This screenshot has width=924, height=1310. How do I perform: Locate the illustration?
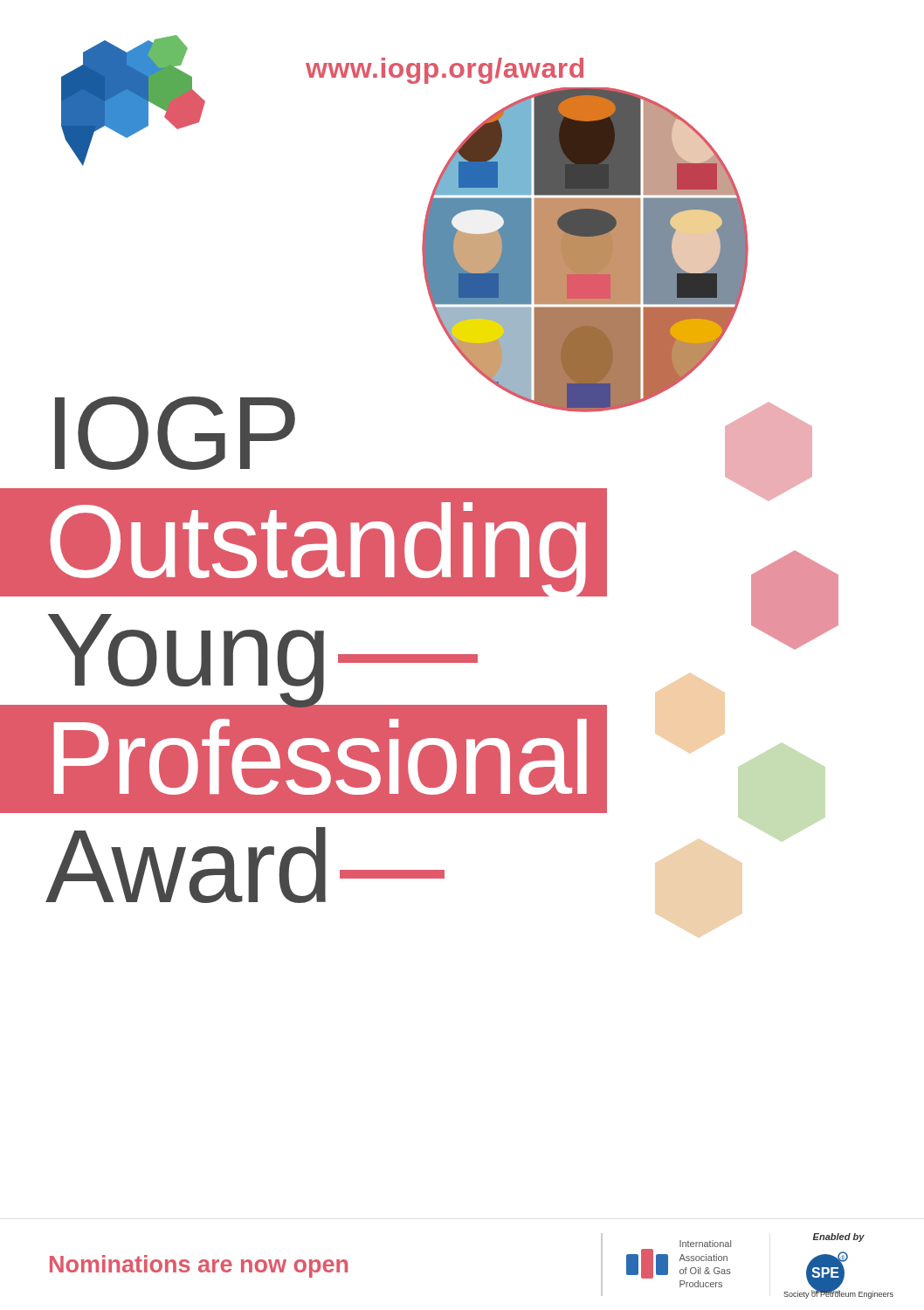(x=707, y=672)
